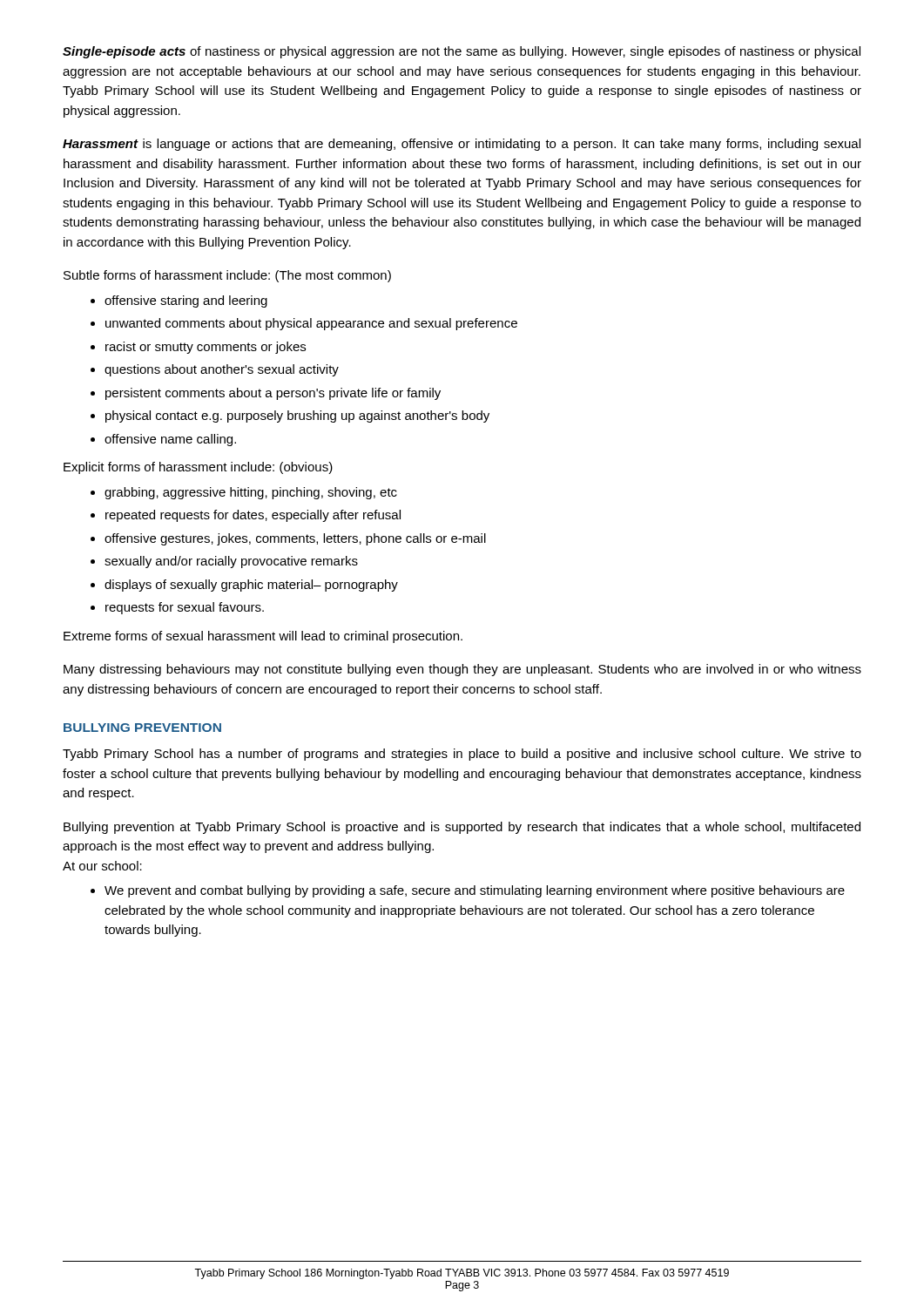Navigate to the text starting "sexually and/or racially provocative remarks"
The width and height of the screenshot is (924, 1307).
coord(231,562)
